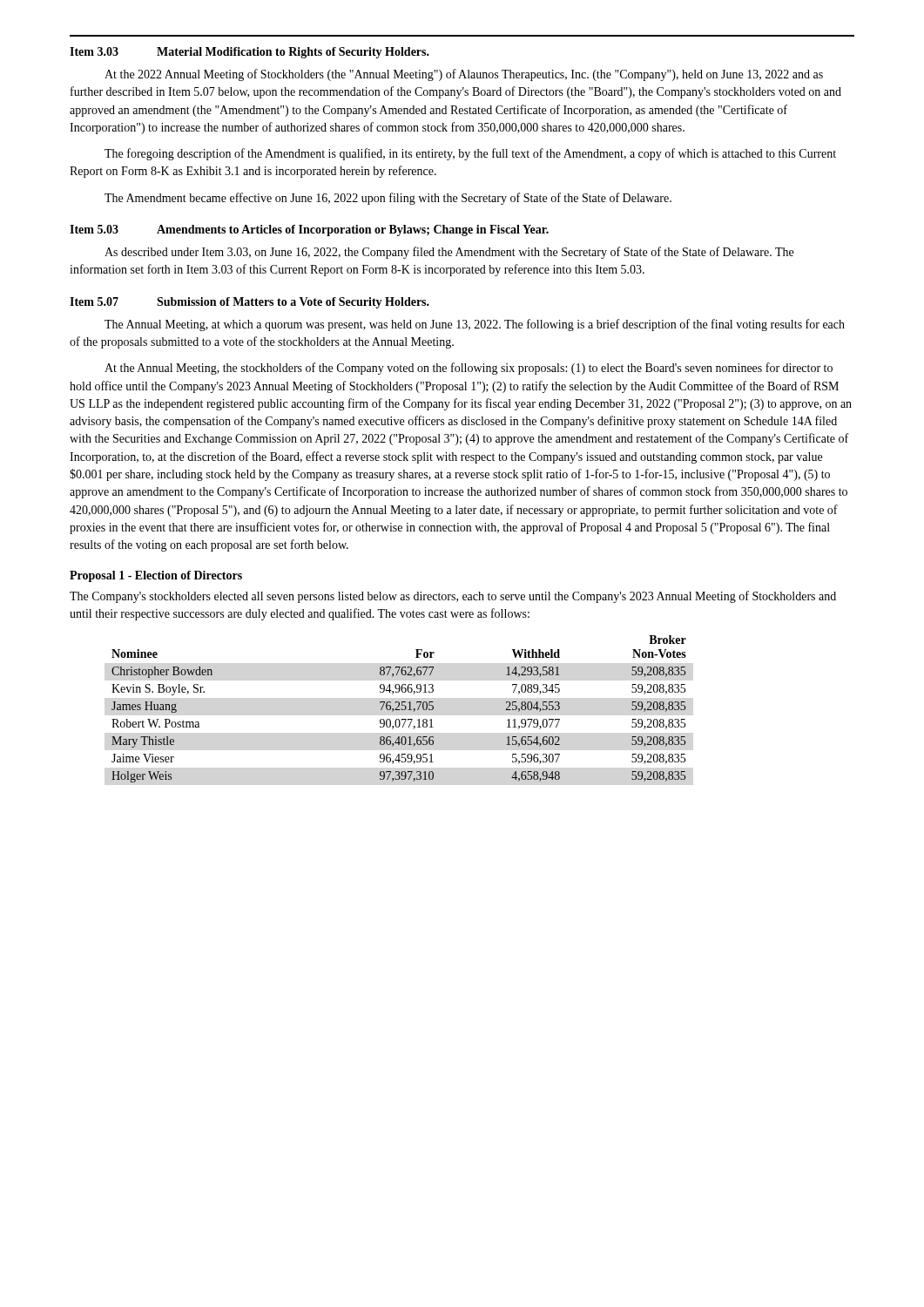Click the passage that begins "The foregoing description"

tap(453, 163)
